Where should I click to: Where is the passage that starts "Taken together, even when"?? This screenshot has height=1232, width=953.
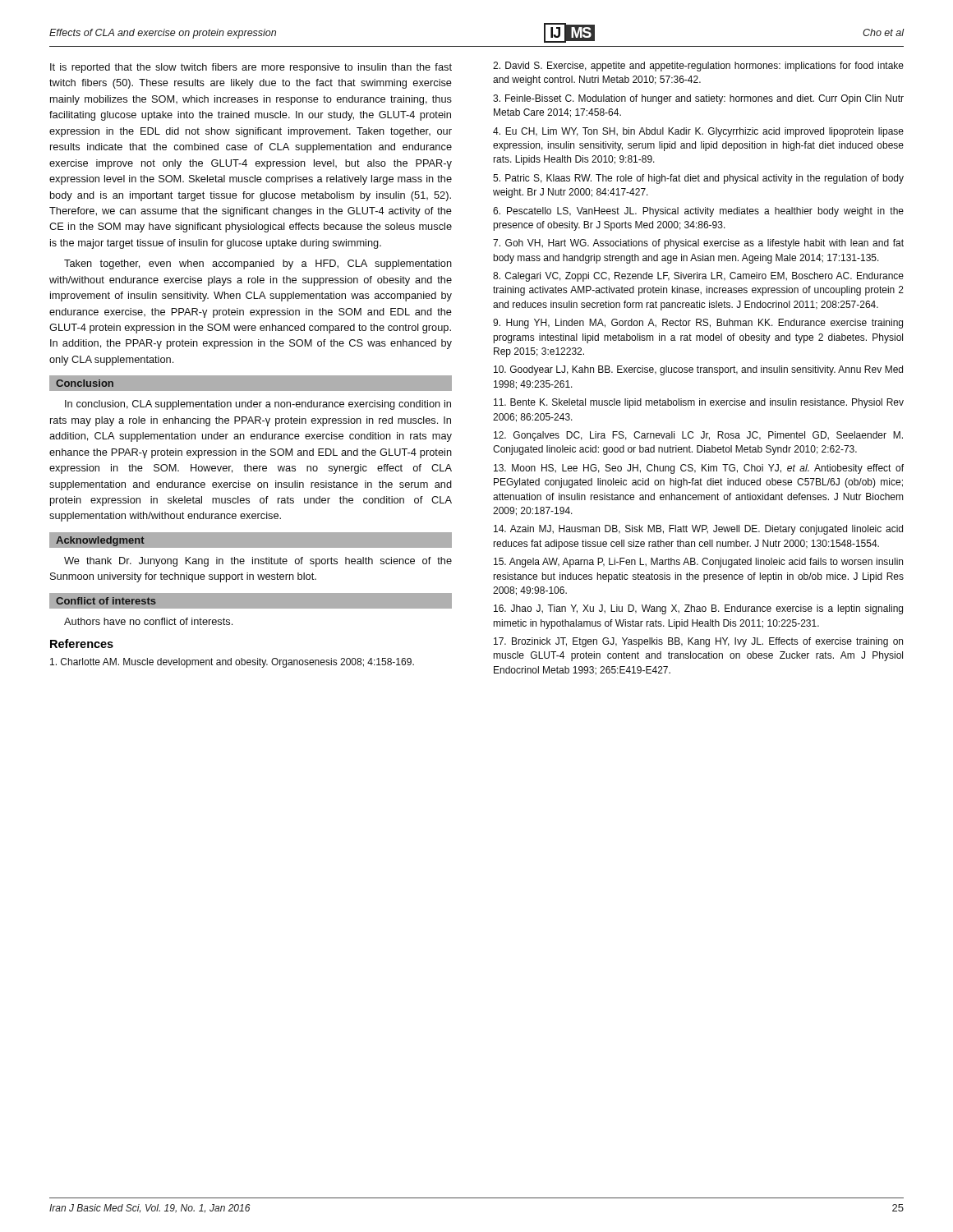coord(251,312)
